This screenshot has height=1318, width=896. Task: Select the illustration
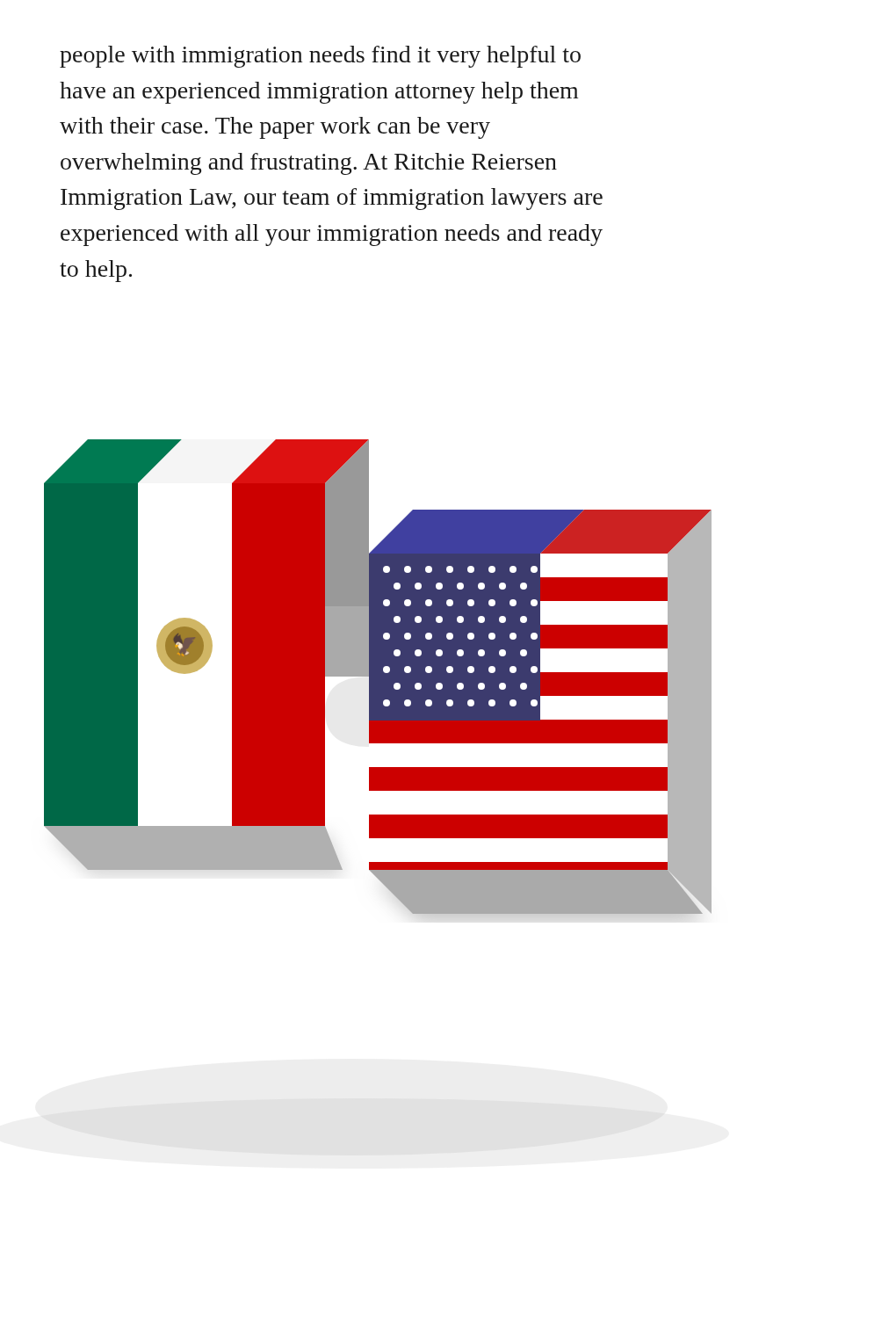(448, 782)
